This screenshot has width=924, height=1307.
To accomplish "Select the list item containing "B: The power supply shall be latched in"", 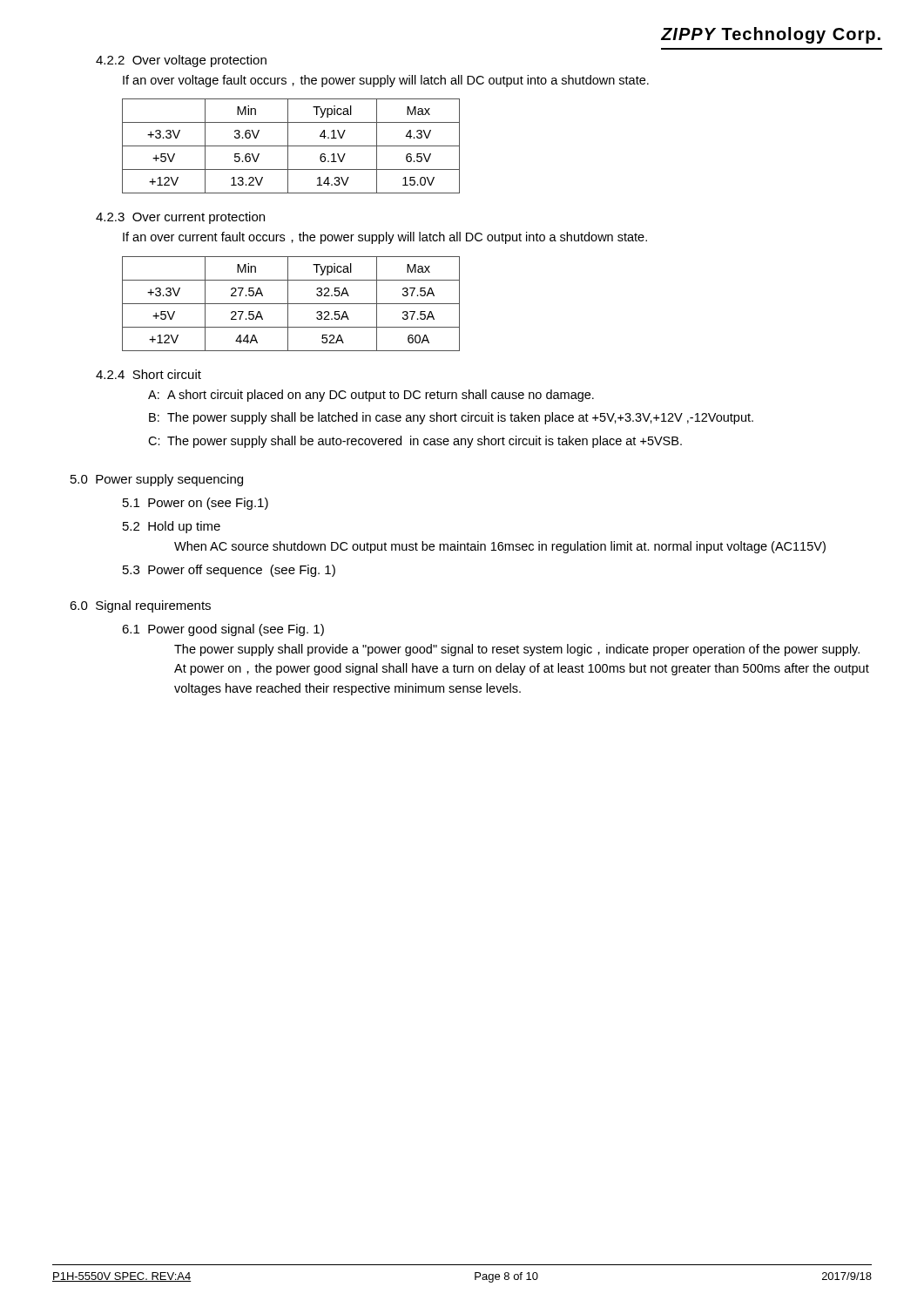I will click(x=451, y=418).
